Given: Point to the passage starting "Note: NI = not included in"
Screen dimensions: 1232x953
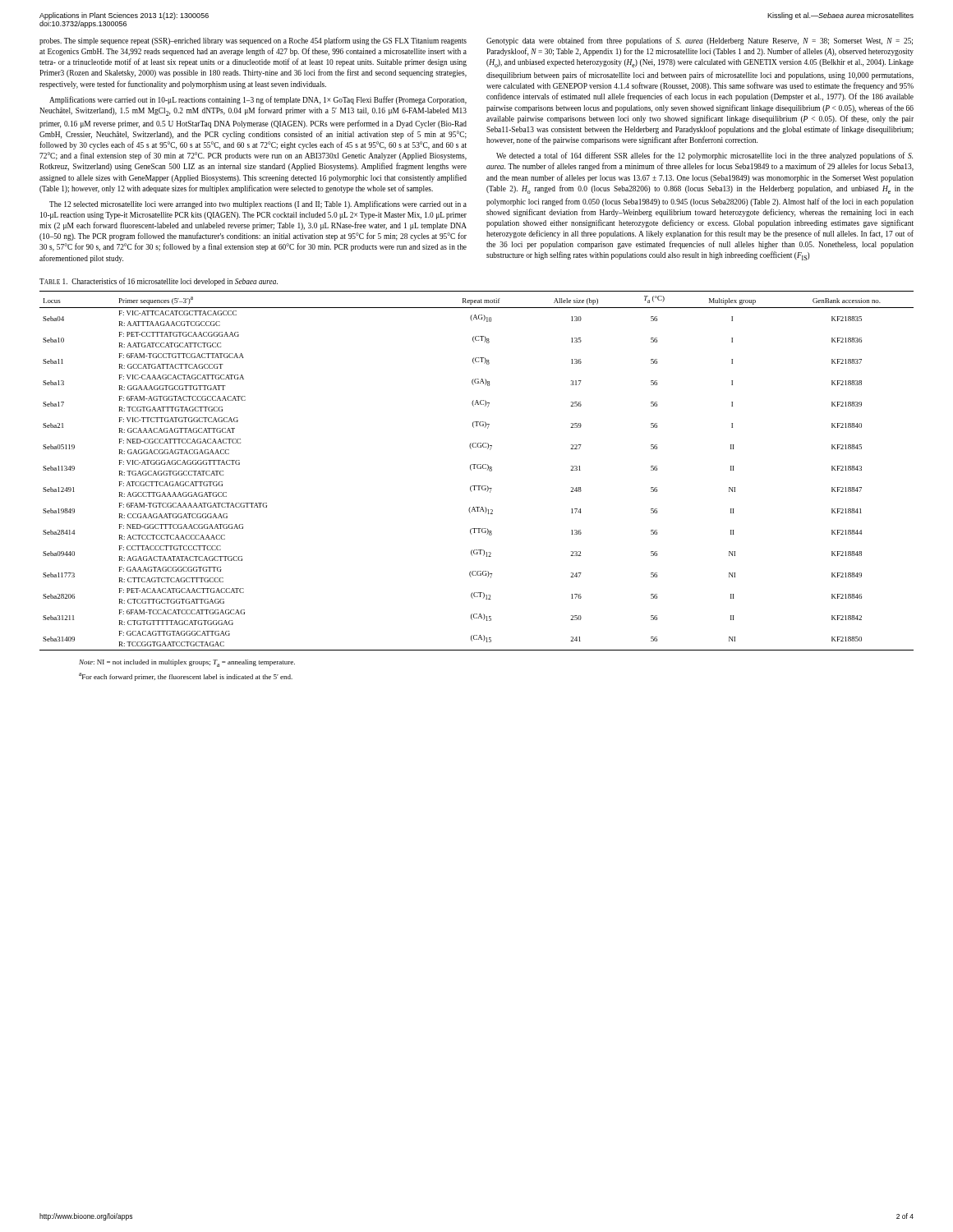Looking at the screenshot, I should pyautogui.click(x=187, y=663).
